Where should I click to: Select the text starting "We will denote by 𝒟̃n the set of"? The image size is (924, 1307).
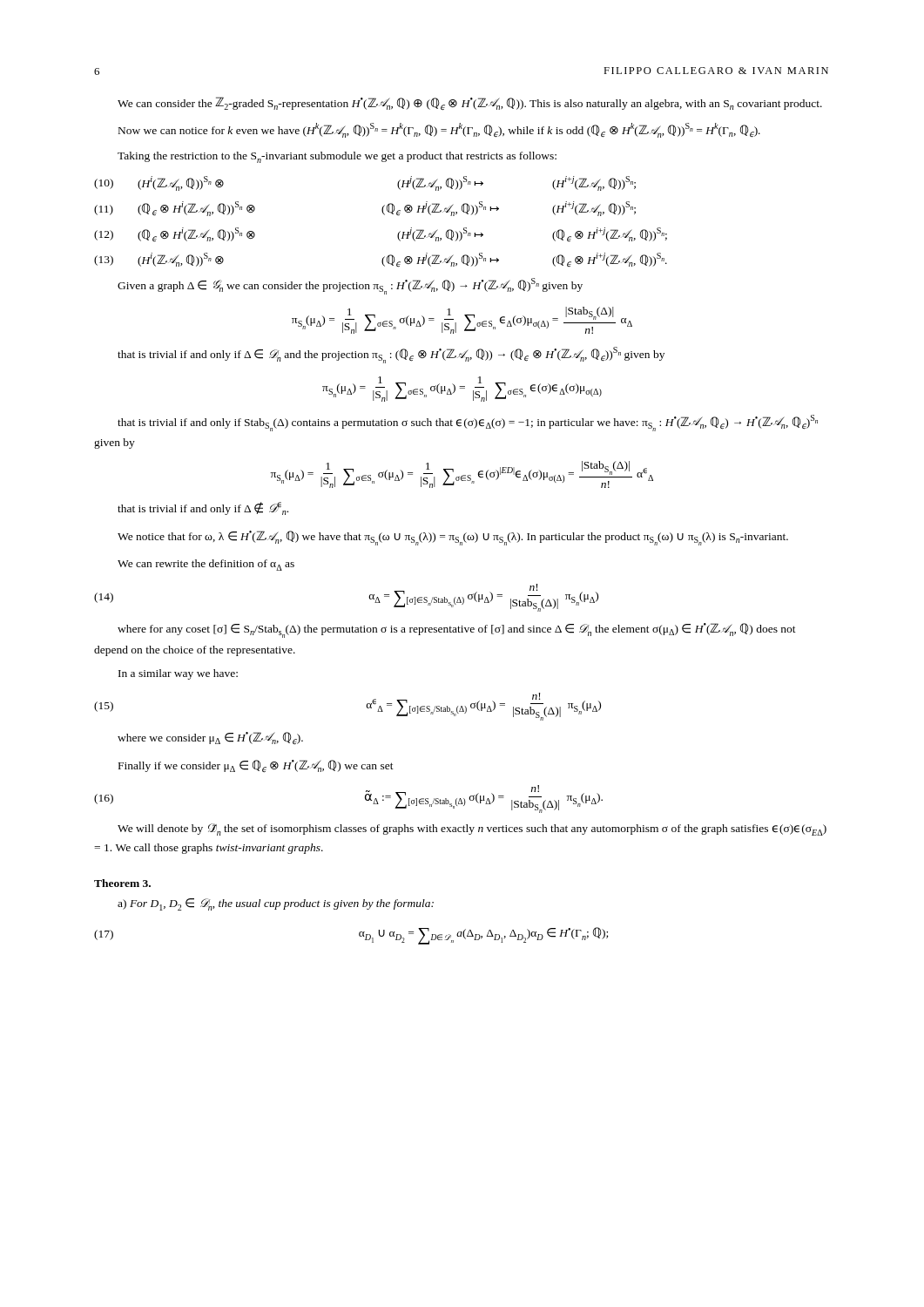coord(462,838)
